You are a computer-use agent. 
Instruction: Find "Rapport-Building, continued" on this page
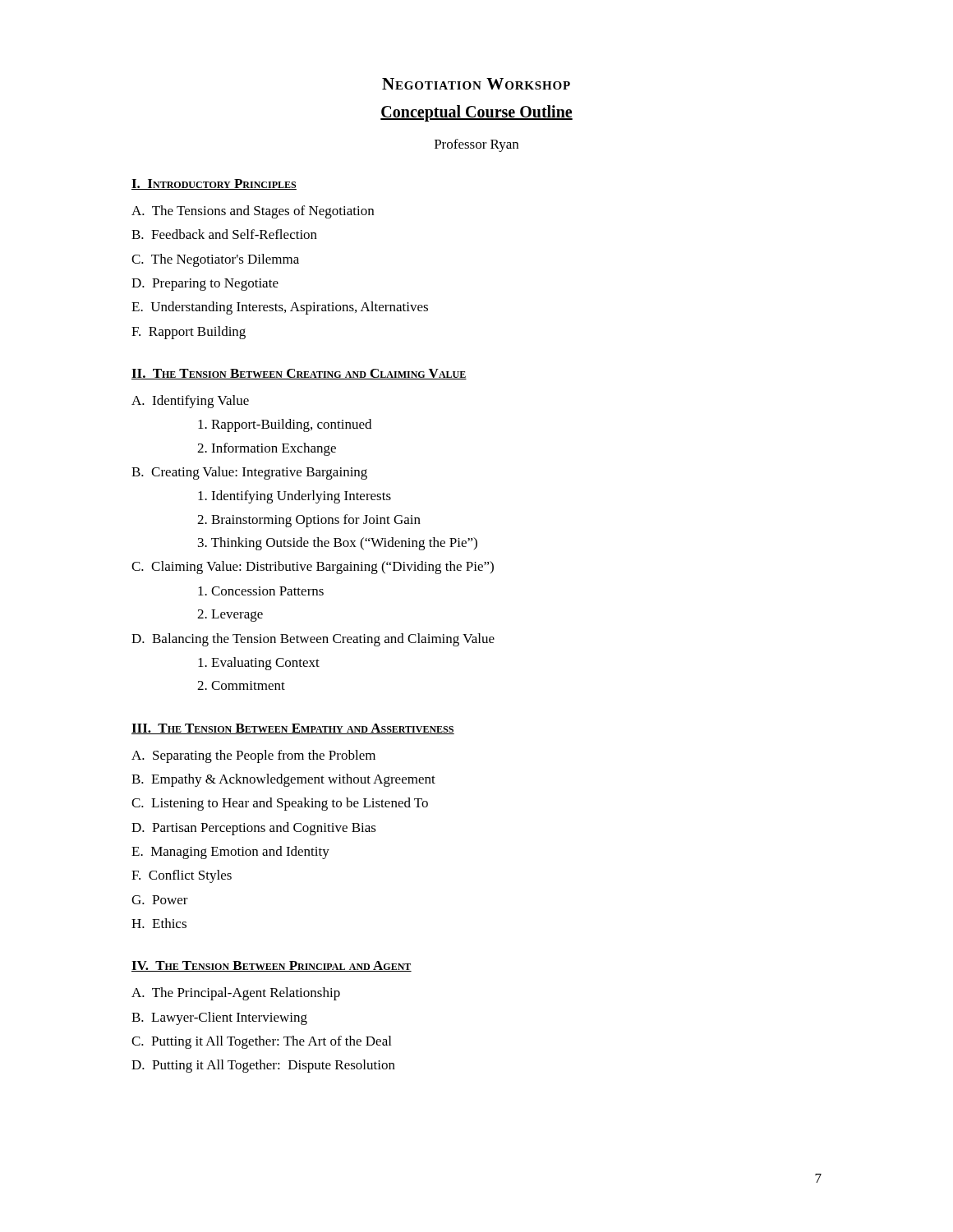(x=284, y=425)
